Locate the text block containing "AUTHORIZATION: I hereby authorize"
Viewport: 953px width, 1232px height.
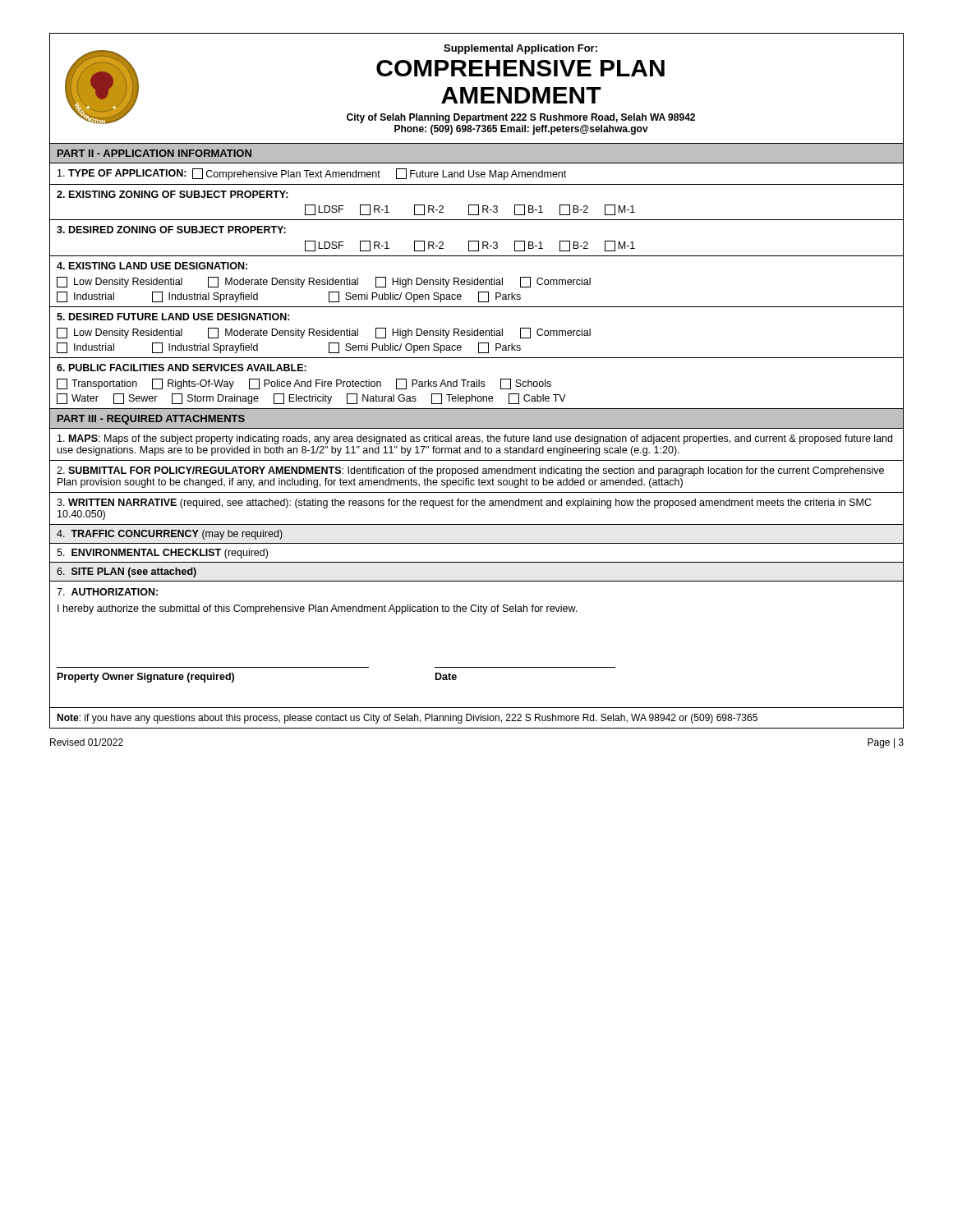tap(107, 592)
